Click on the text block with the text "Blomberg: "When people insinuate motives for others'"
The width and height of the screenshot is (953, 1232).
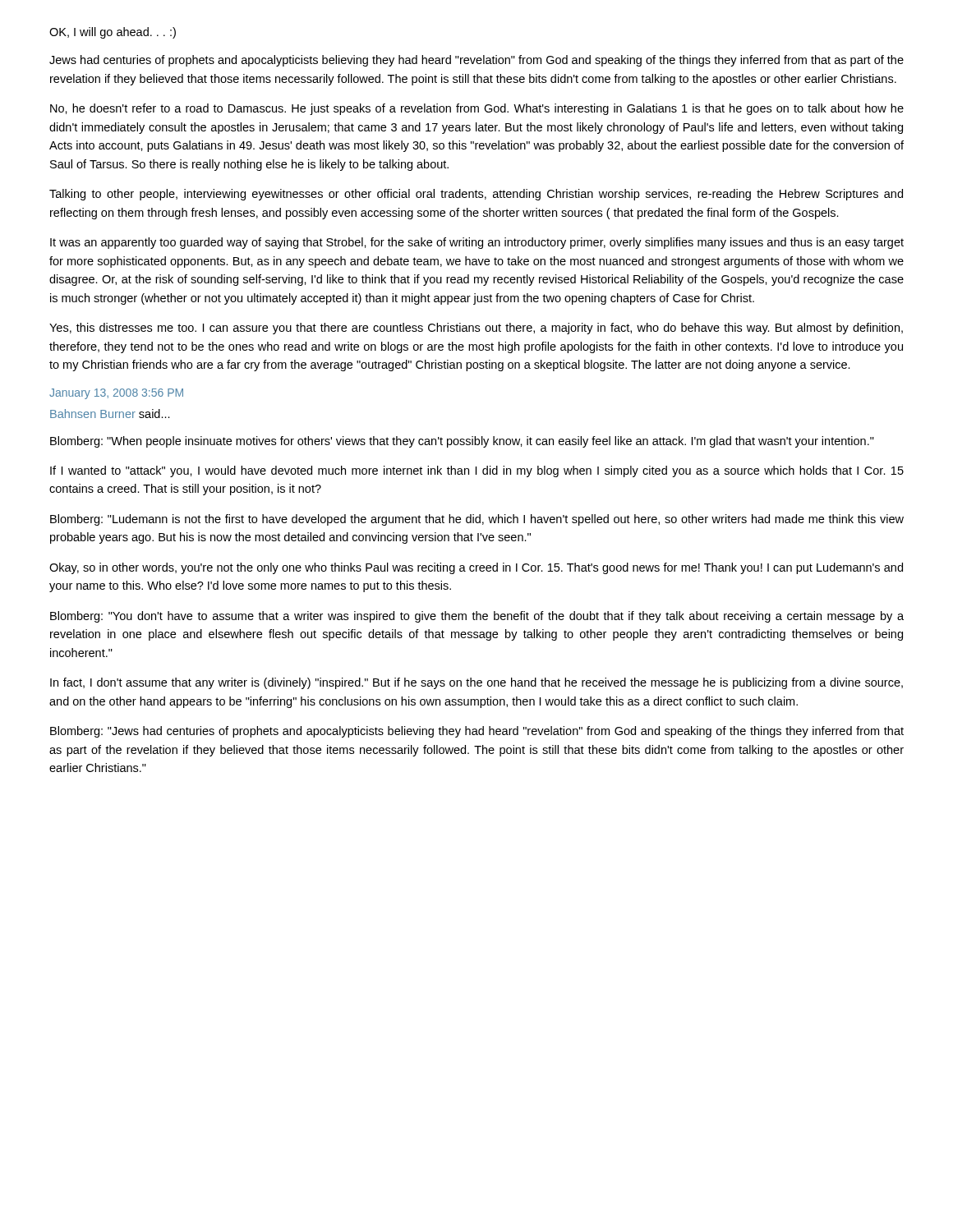tap(462, 441)
